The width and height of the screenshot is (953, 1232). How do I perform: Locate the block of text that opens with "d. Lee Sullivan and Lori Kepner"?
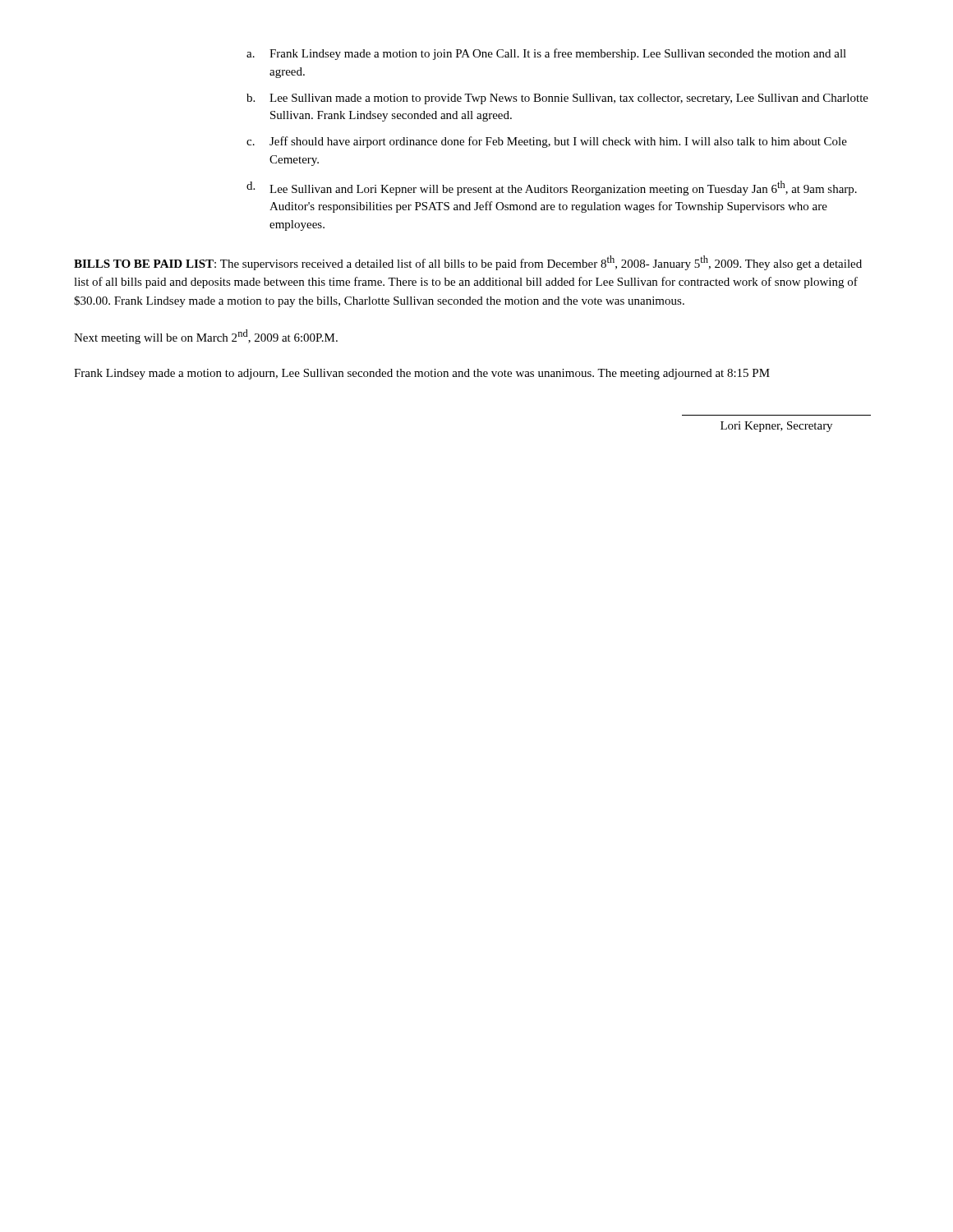point(563,205)
